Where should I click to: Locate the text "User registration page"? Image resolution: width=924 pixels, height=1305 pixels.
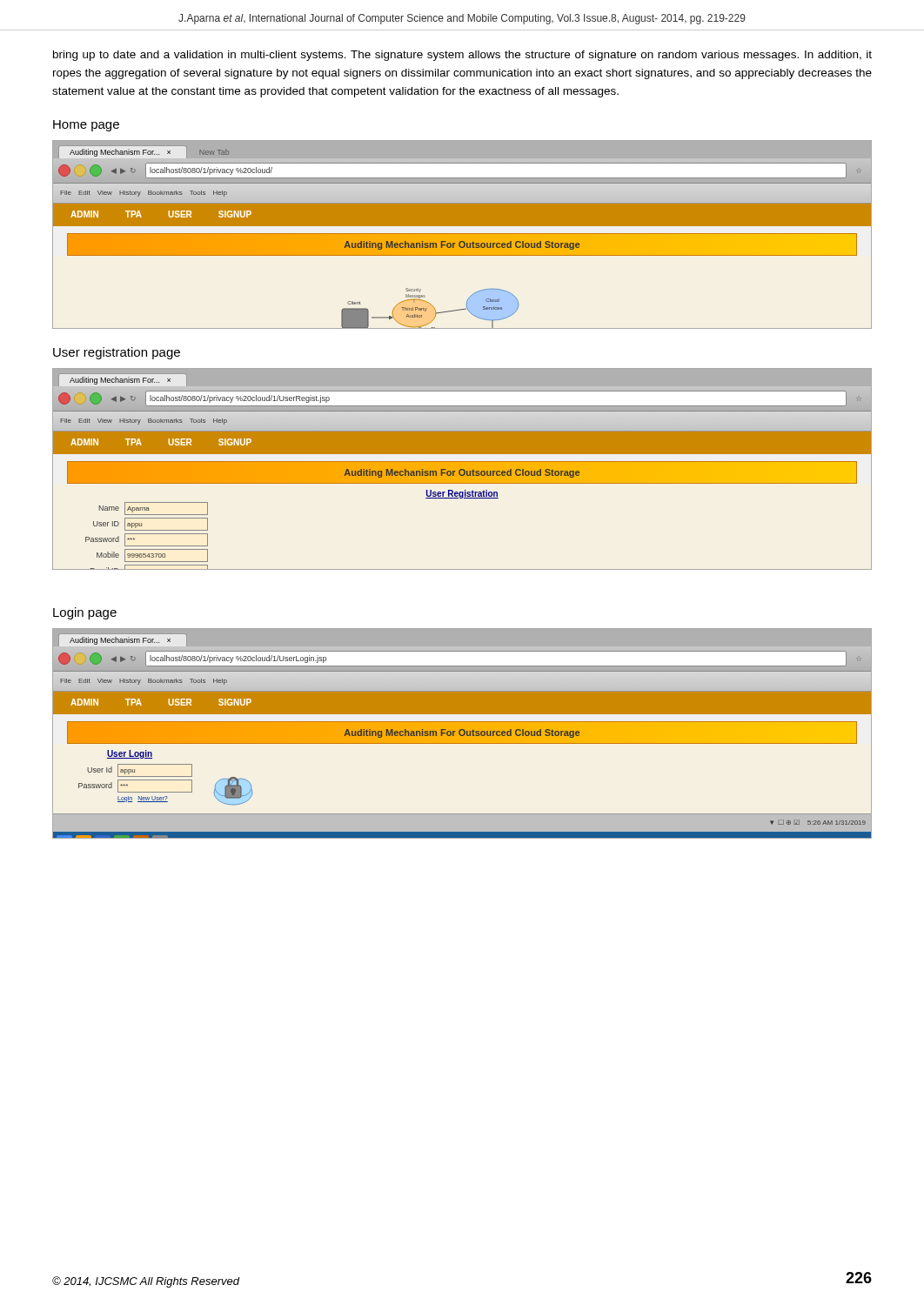click(x=116, y=352)
